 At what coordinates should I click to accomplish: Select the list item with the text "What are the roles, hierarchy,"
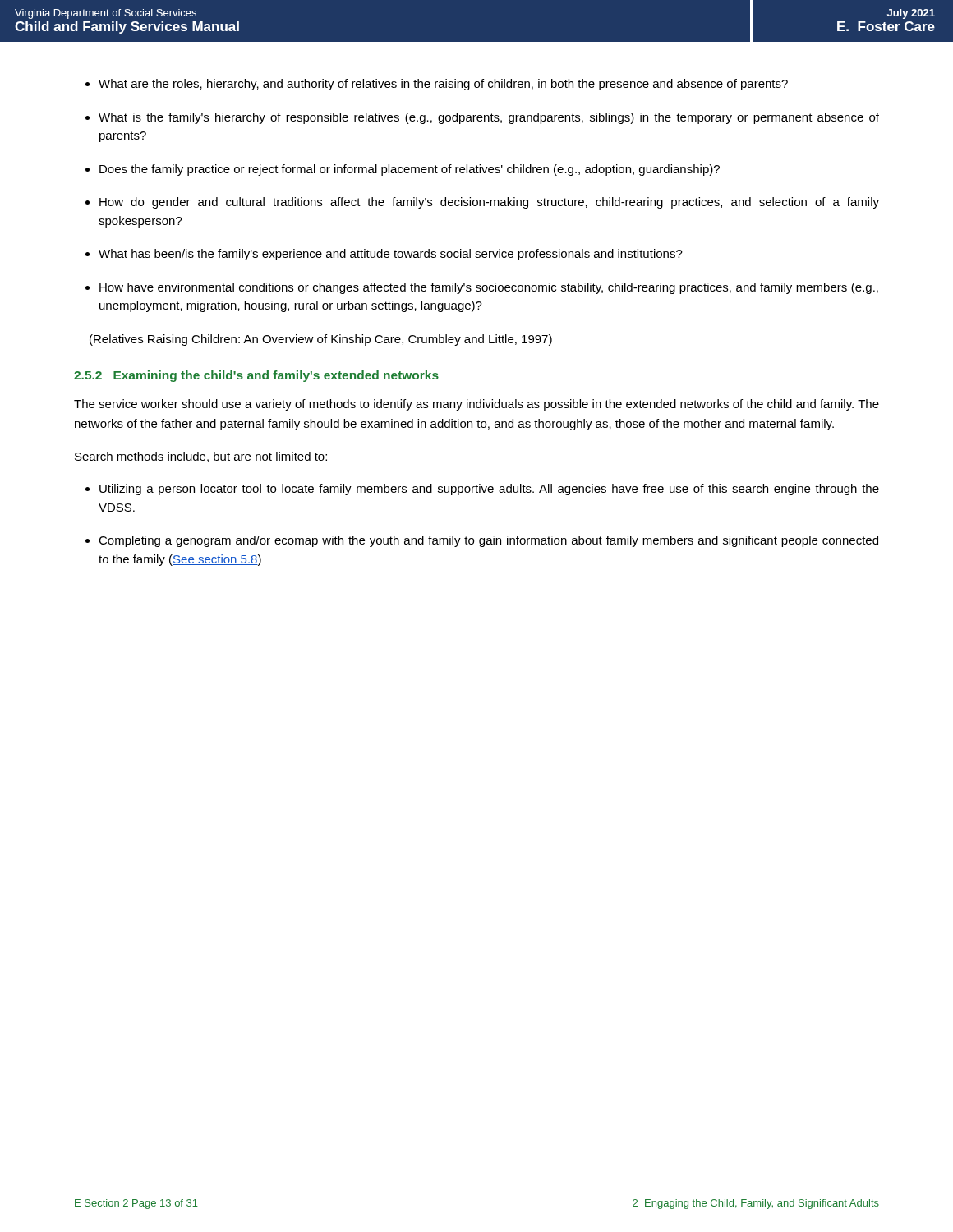tap(443, 83)
